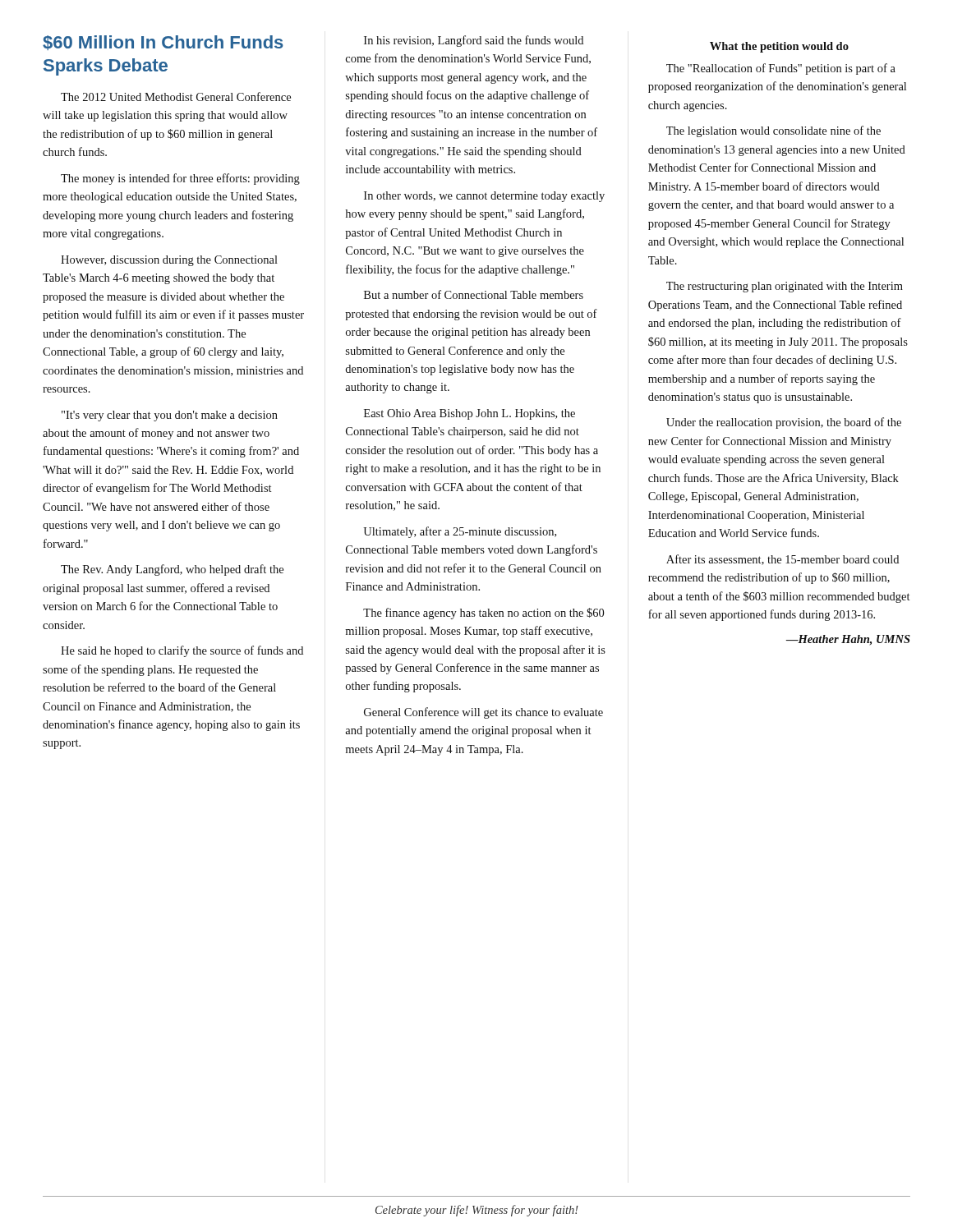Select the text block containing "The 2012 United Methodist"
The image size is (953, 1232).
point(174,125)
